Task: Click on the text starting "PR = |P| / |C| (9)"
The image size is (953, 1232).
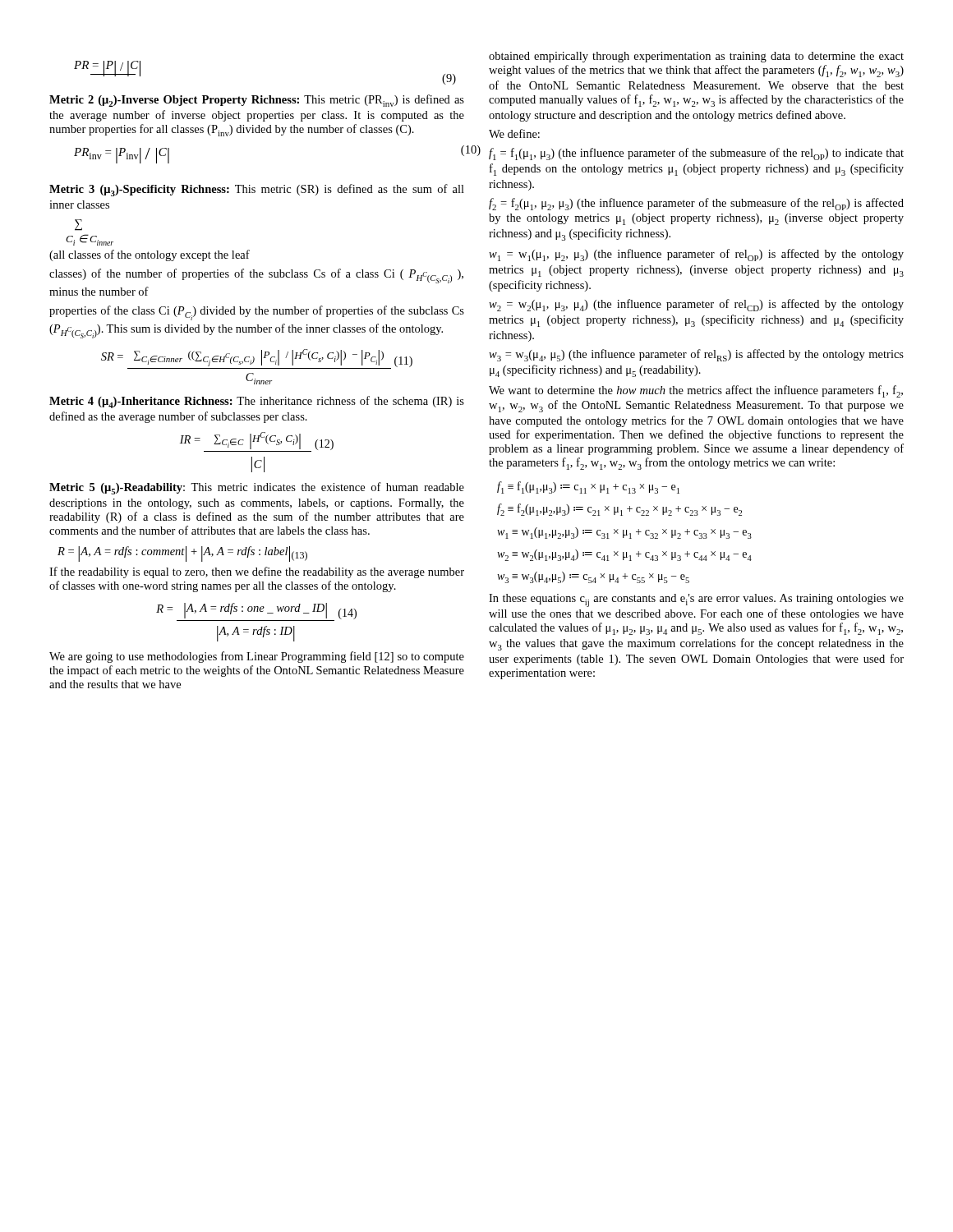Action: [x=115, y=73]
